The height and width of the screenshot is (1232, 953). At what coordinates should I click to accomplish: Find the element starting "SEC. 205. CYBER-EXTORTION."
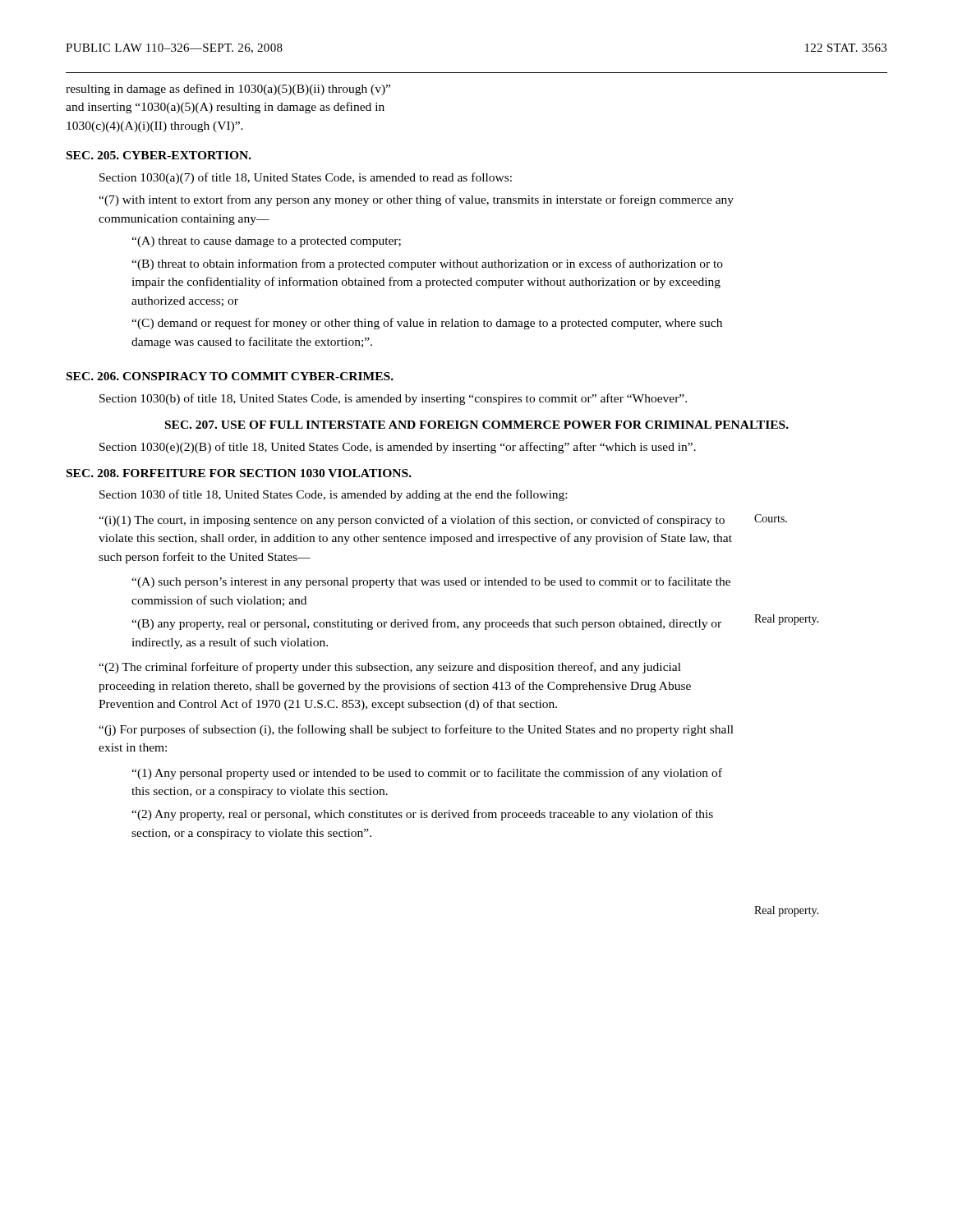(x=159, y=155)
